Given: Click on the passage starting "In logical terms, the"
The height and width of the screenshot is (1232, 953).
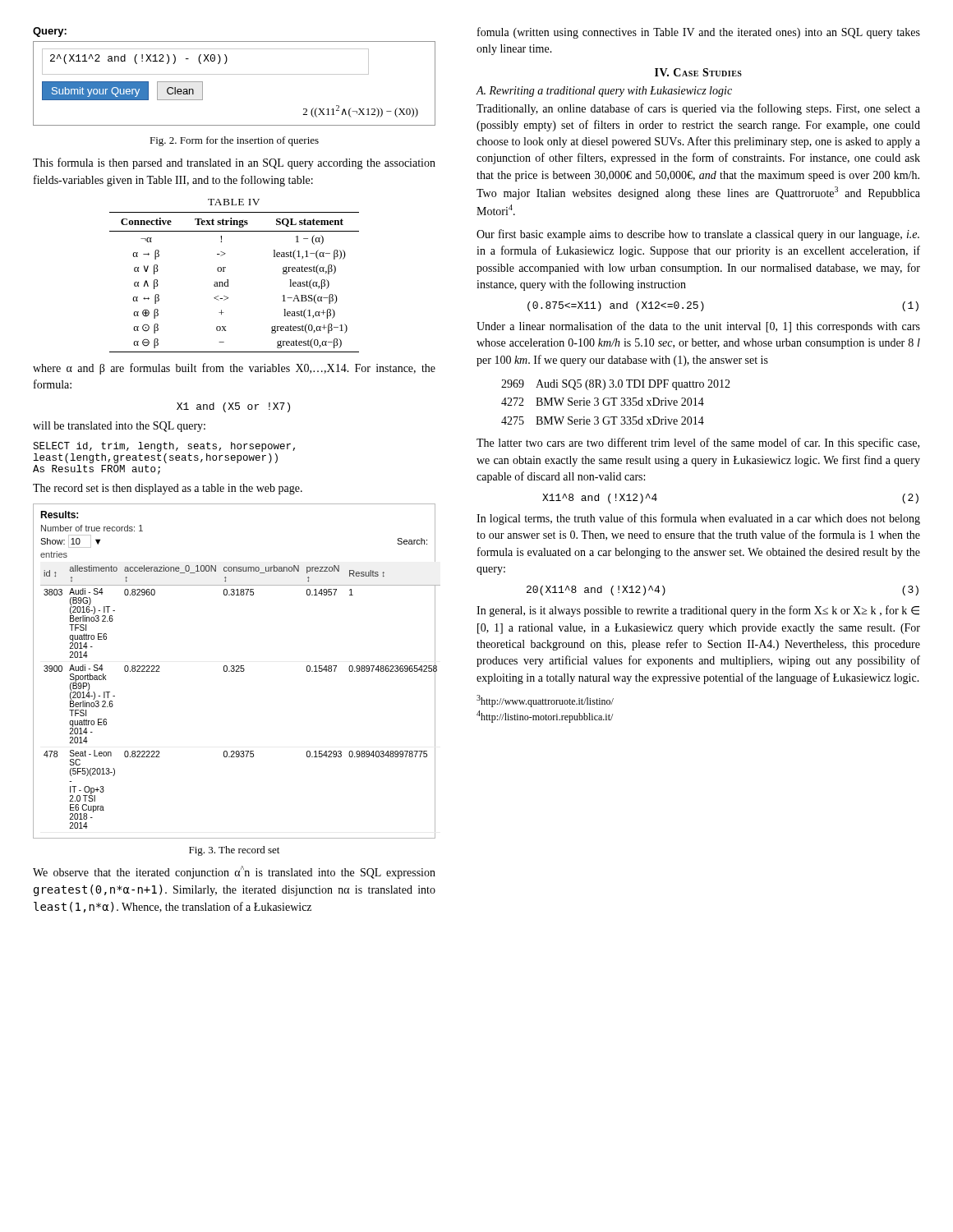Looking at the screenshot, I should pos(698,544).
